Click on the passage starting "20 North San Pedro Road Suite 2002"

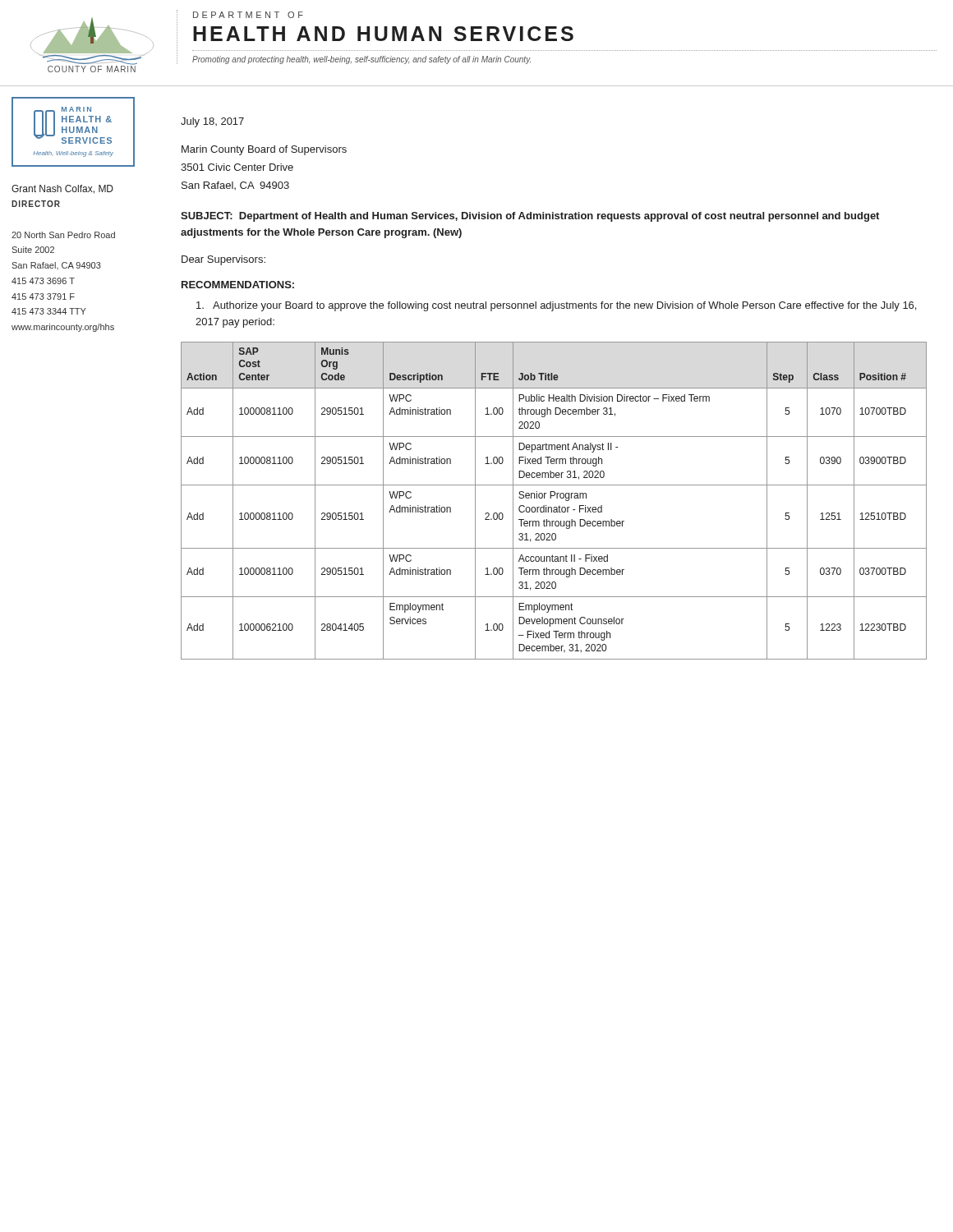[x=64, y=281]
